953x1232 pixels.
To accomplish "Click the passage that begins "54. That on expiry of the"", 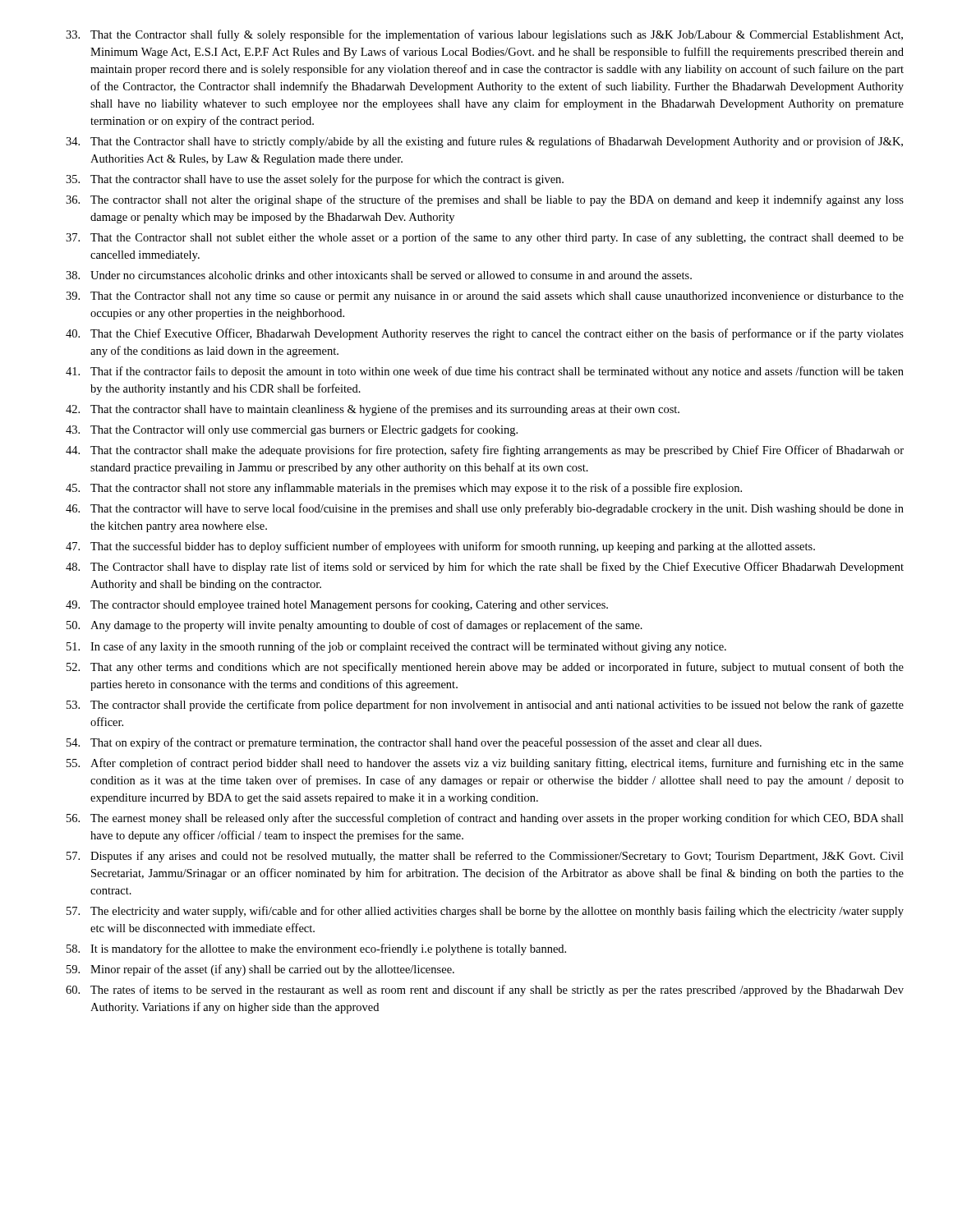I will 476,743.
